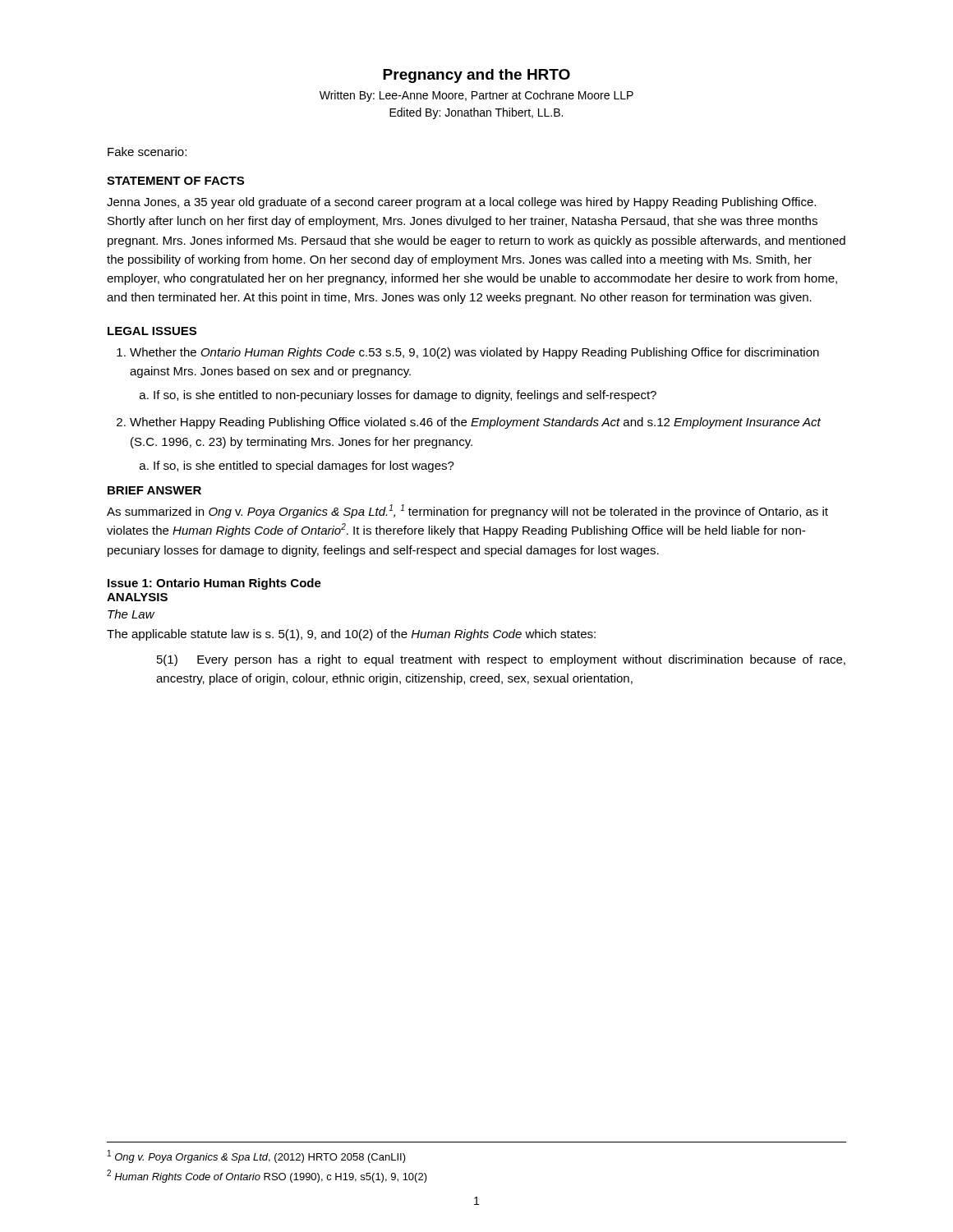Point to the text starting "If so, is she entitled to special damages"
953x1232 pixels.
303,465
